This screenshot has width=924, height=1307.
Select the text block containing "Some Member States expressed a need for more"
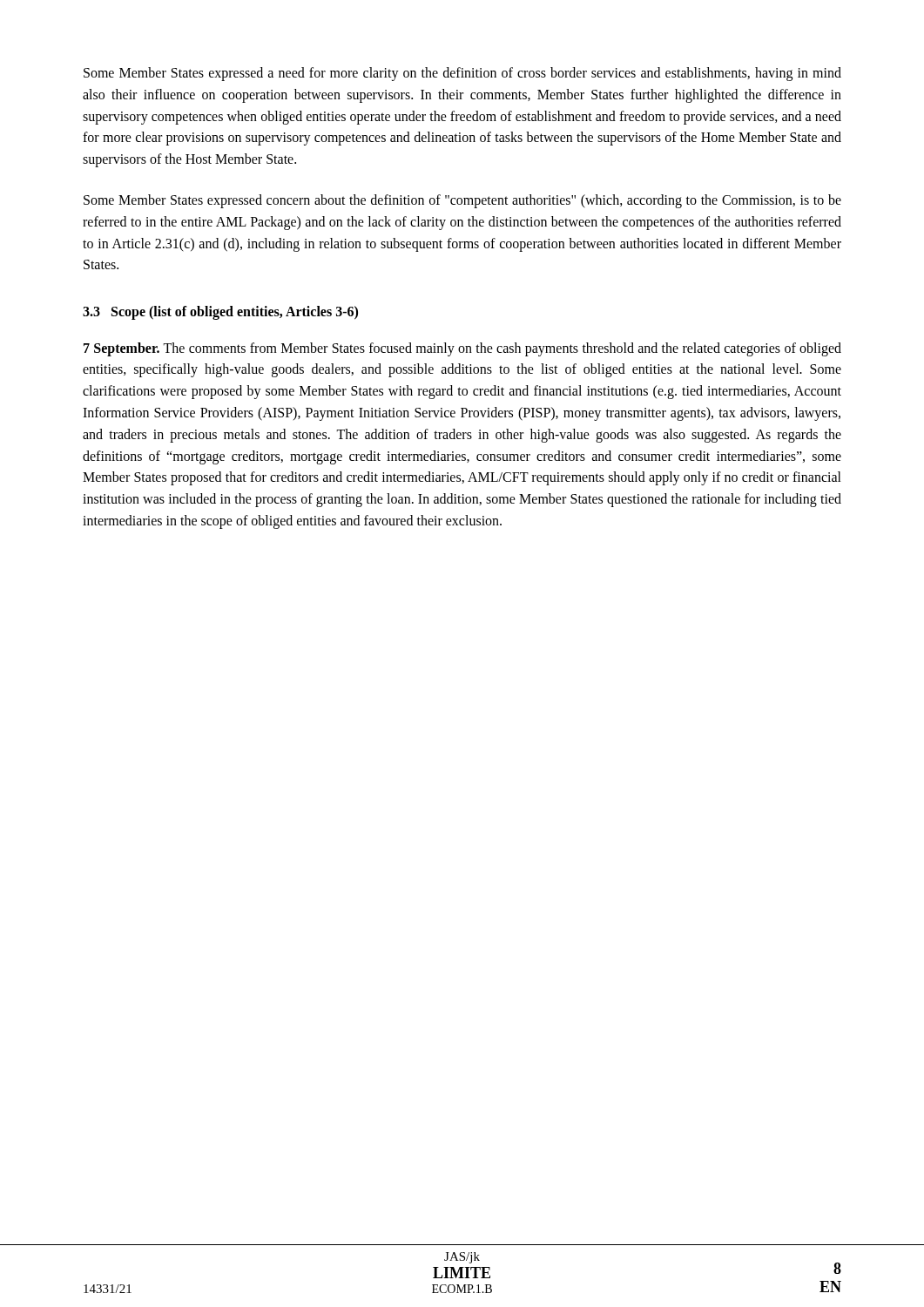point(462,116)
